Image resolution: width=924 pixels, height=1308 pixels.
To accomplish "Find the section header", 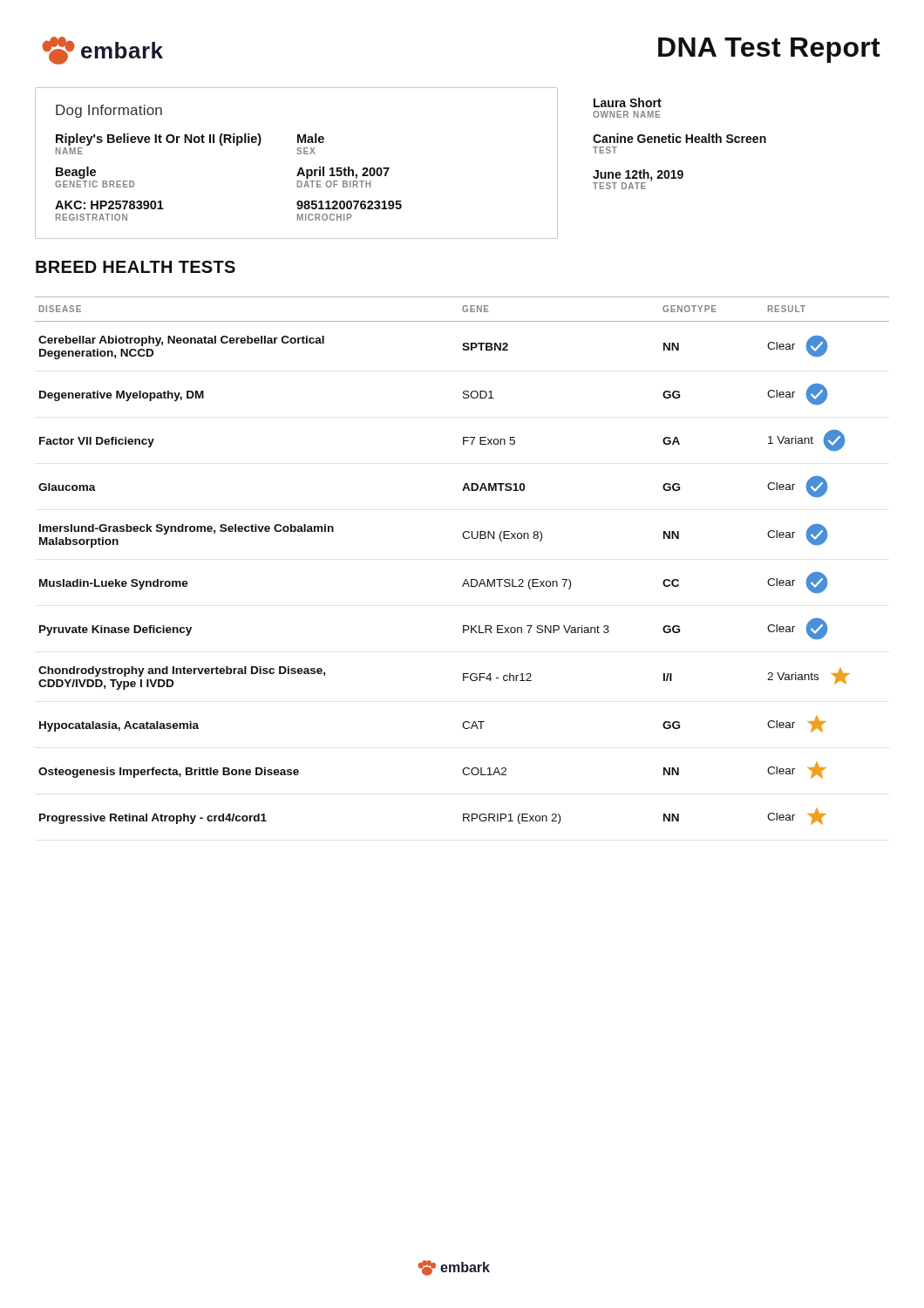I will 135,267.
